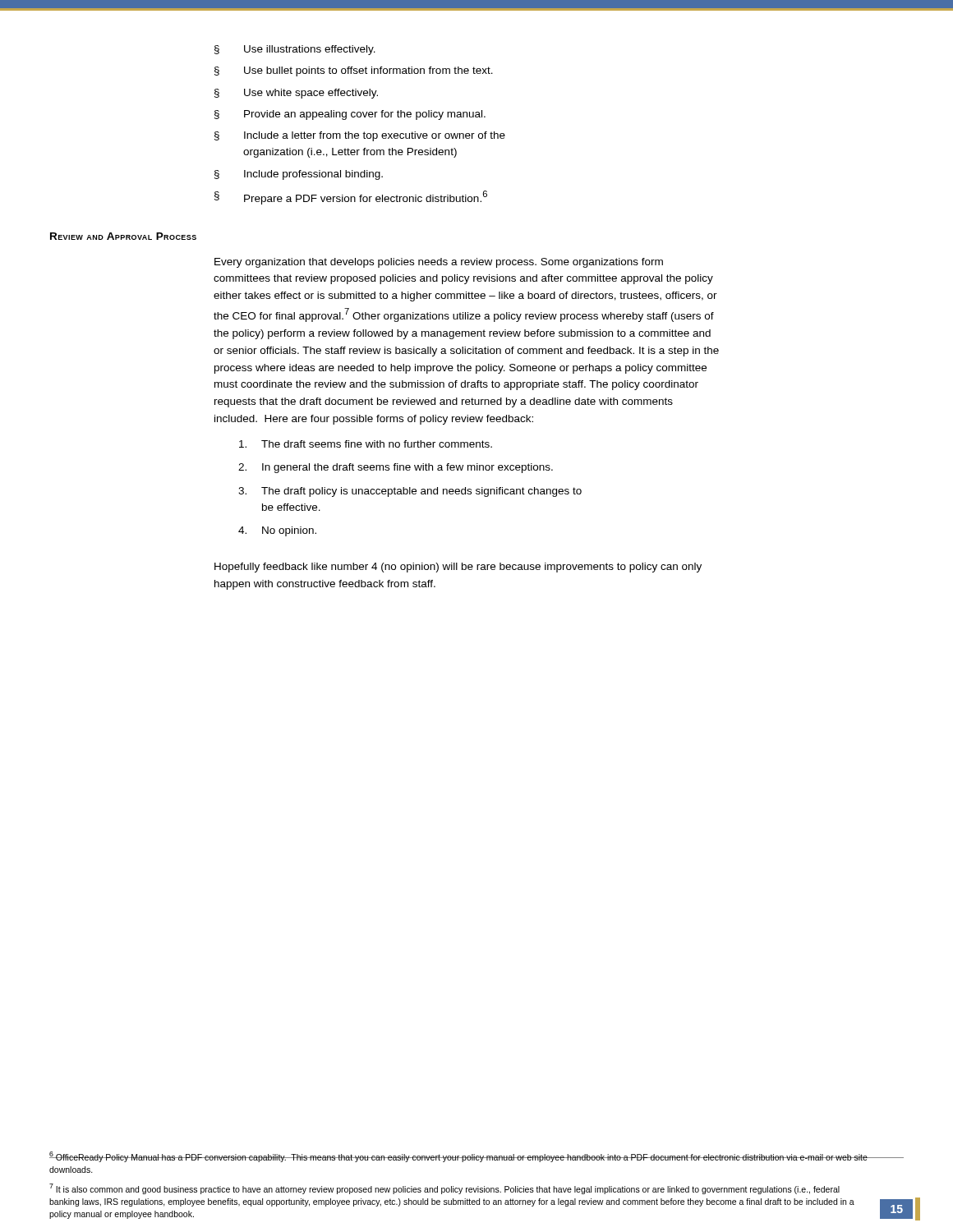
Task: Navigate to the element starting "§ Provide an"
Action: point(350,114)
